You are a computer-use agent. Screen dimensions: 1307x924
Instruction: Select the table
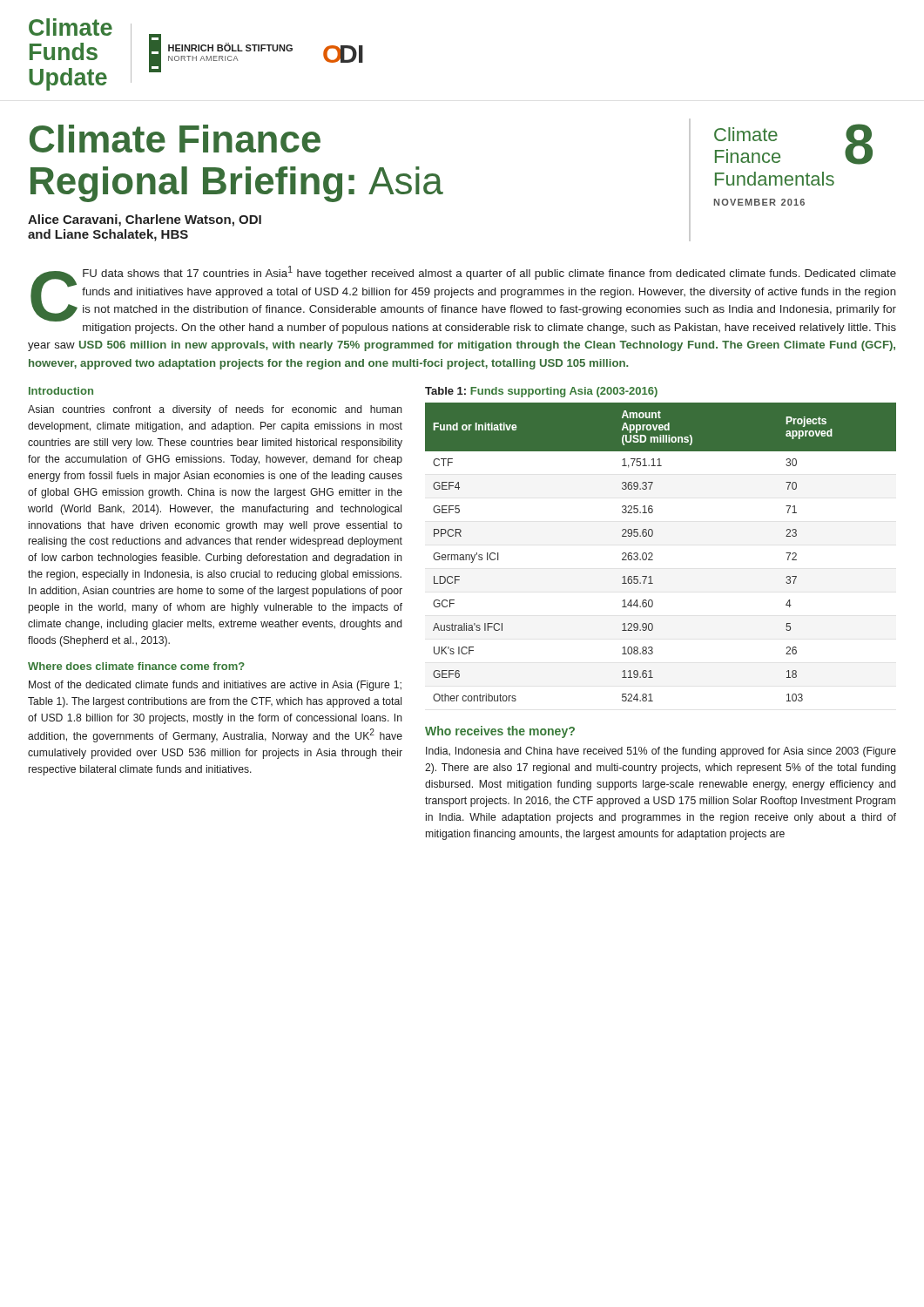pyautogui.click(x=661, y=556)
